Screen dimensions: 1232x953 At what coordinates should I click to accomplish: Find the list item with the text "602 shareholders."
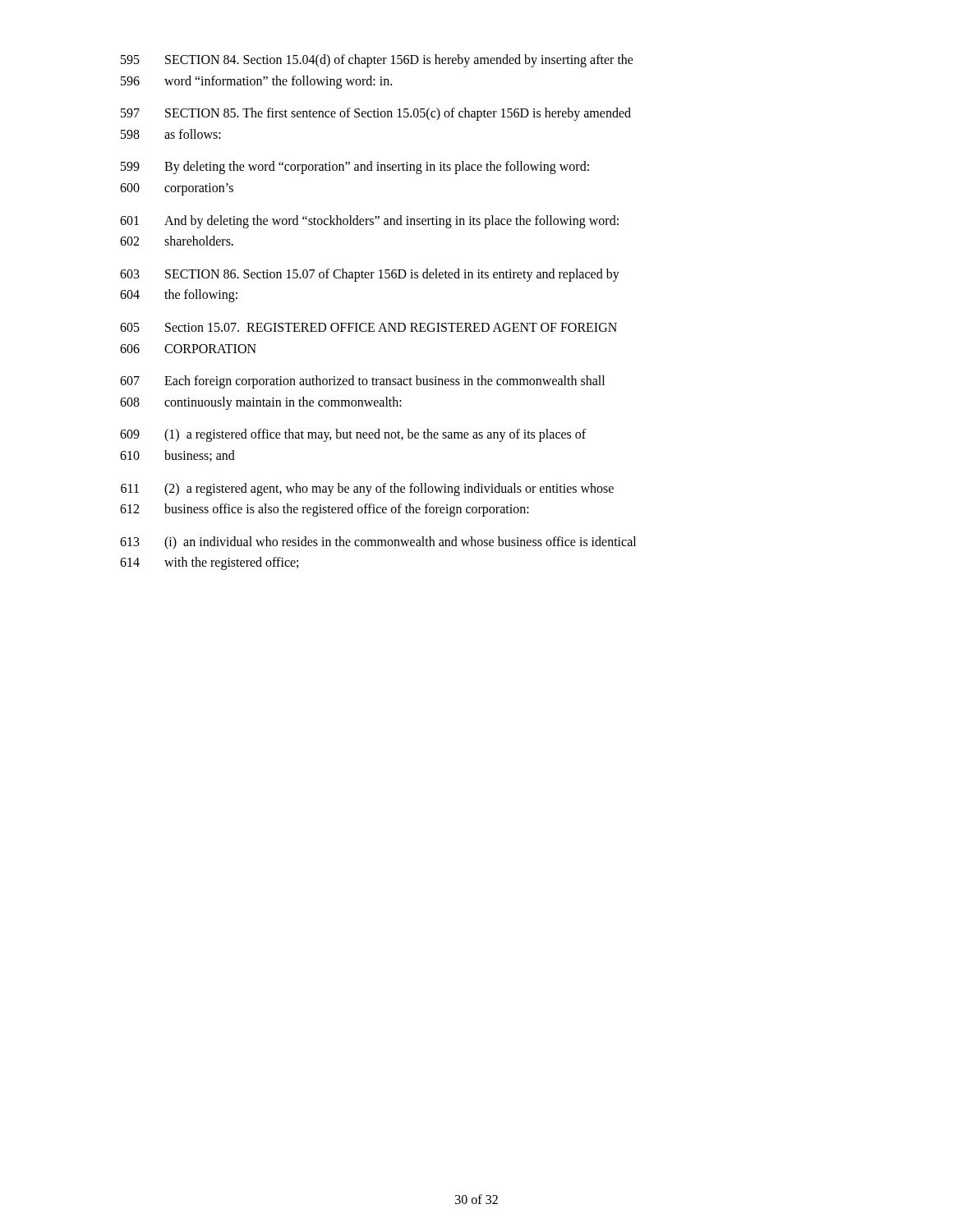(177, 241)
